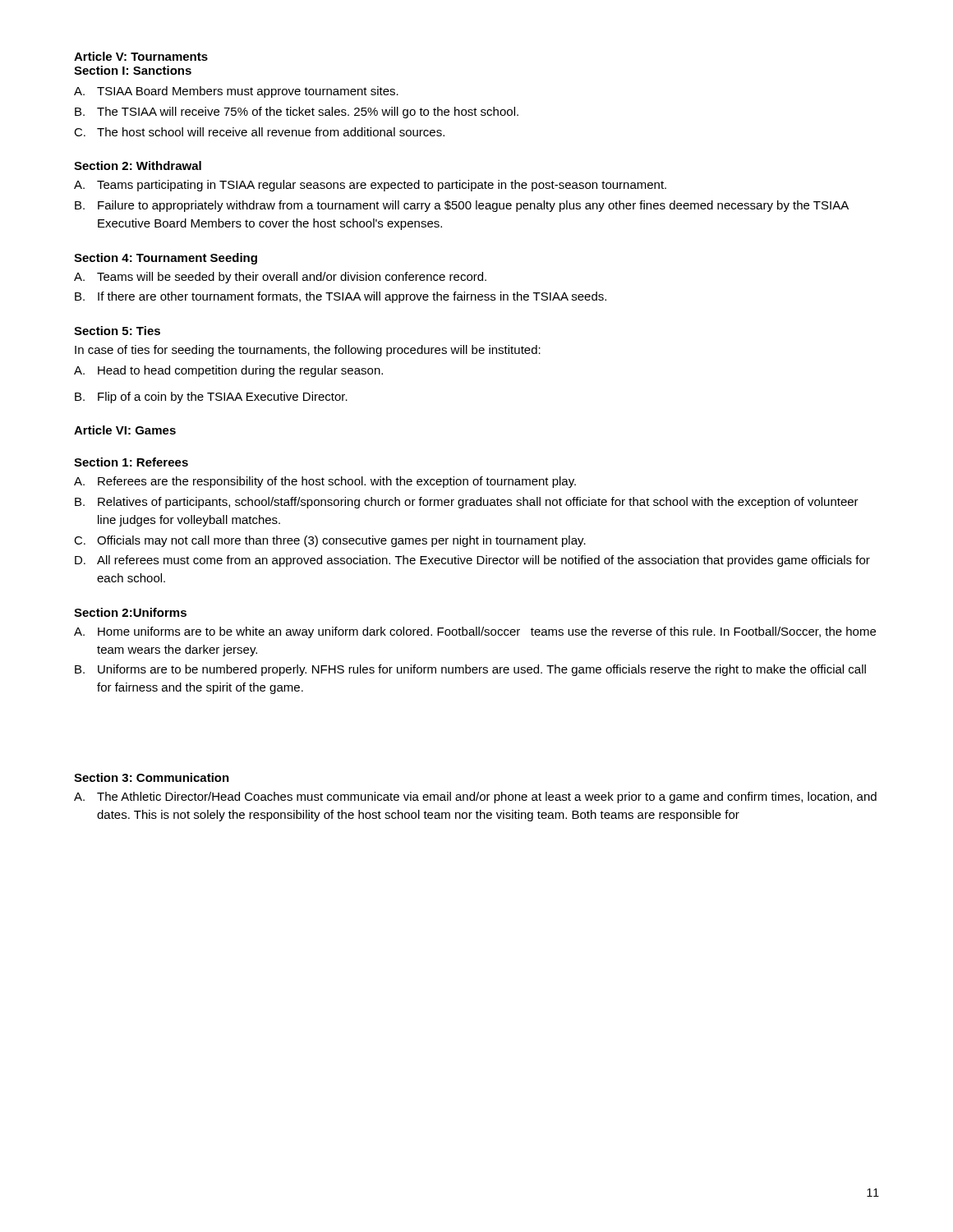Navigate to the region starting "D. All referees must come from"
953x1232 pixels.
coord(476,569)
